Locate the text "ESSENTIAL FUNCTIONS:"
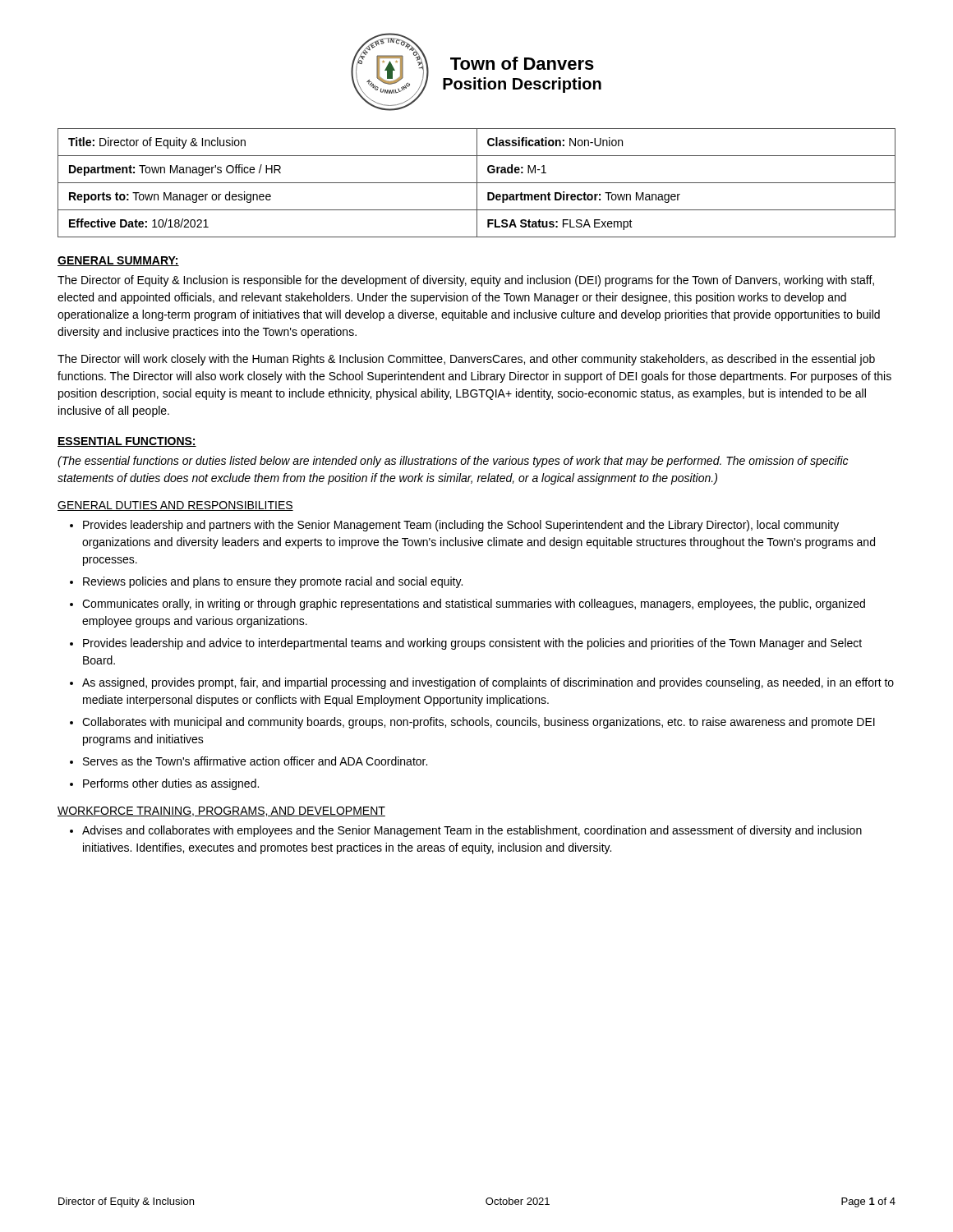The image size is (953, 1232). pos(127,441)
